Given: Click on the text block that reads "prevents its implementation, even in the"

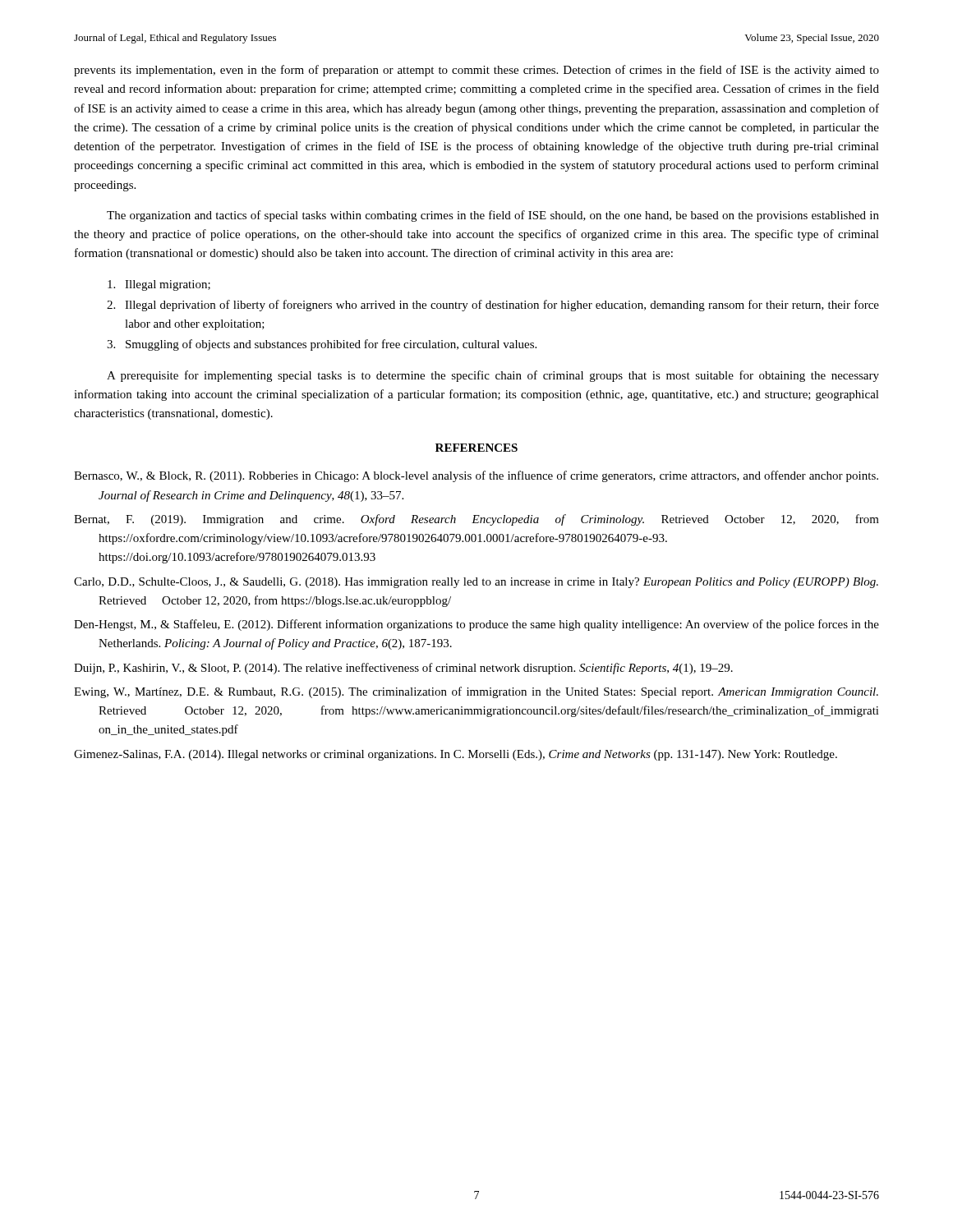Looking at the screenshot, I should (x=476, y=128).
